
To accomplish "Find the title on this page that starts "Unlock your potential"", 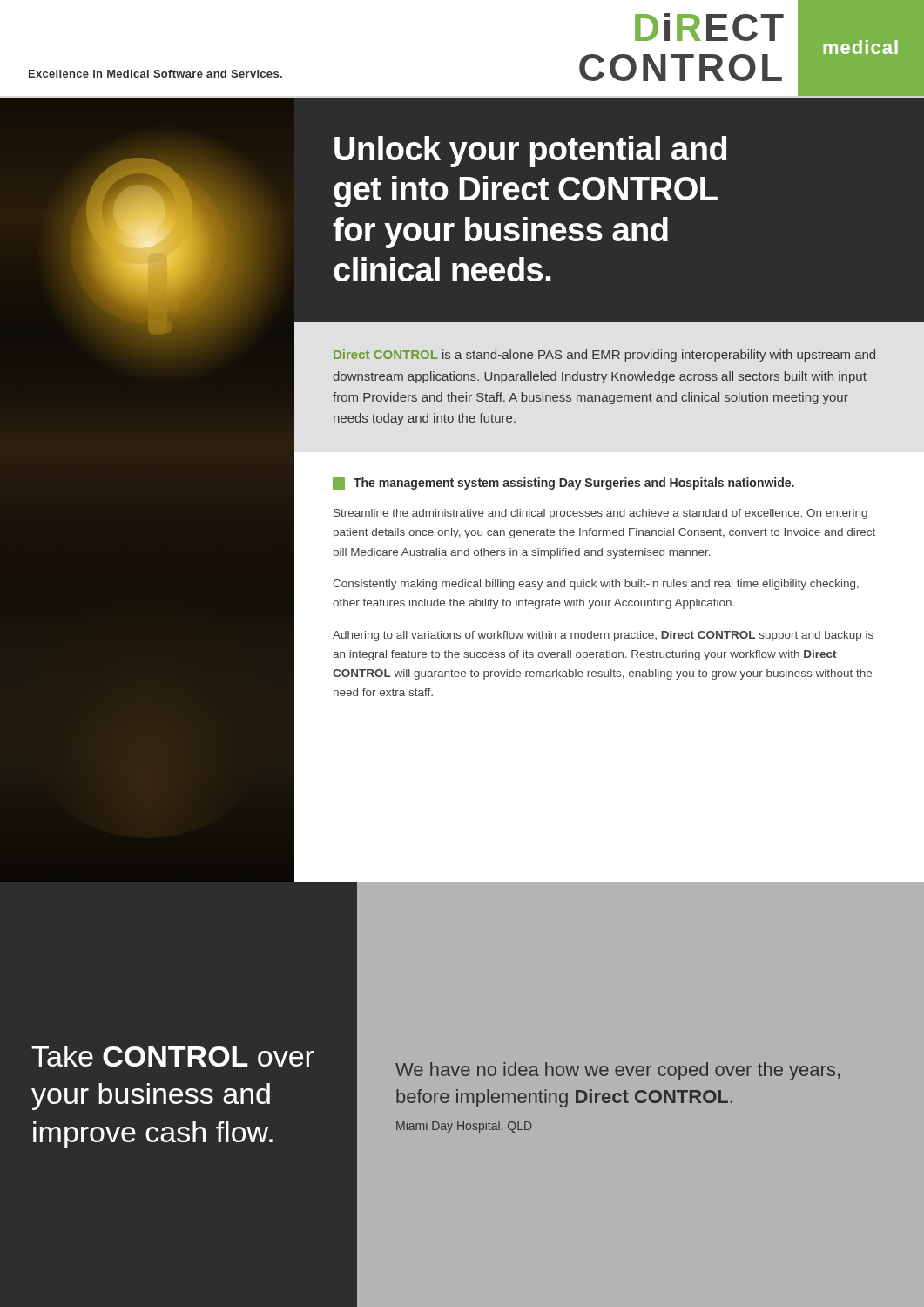I will tap(607, 210).
